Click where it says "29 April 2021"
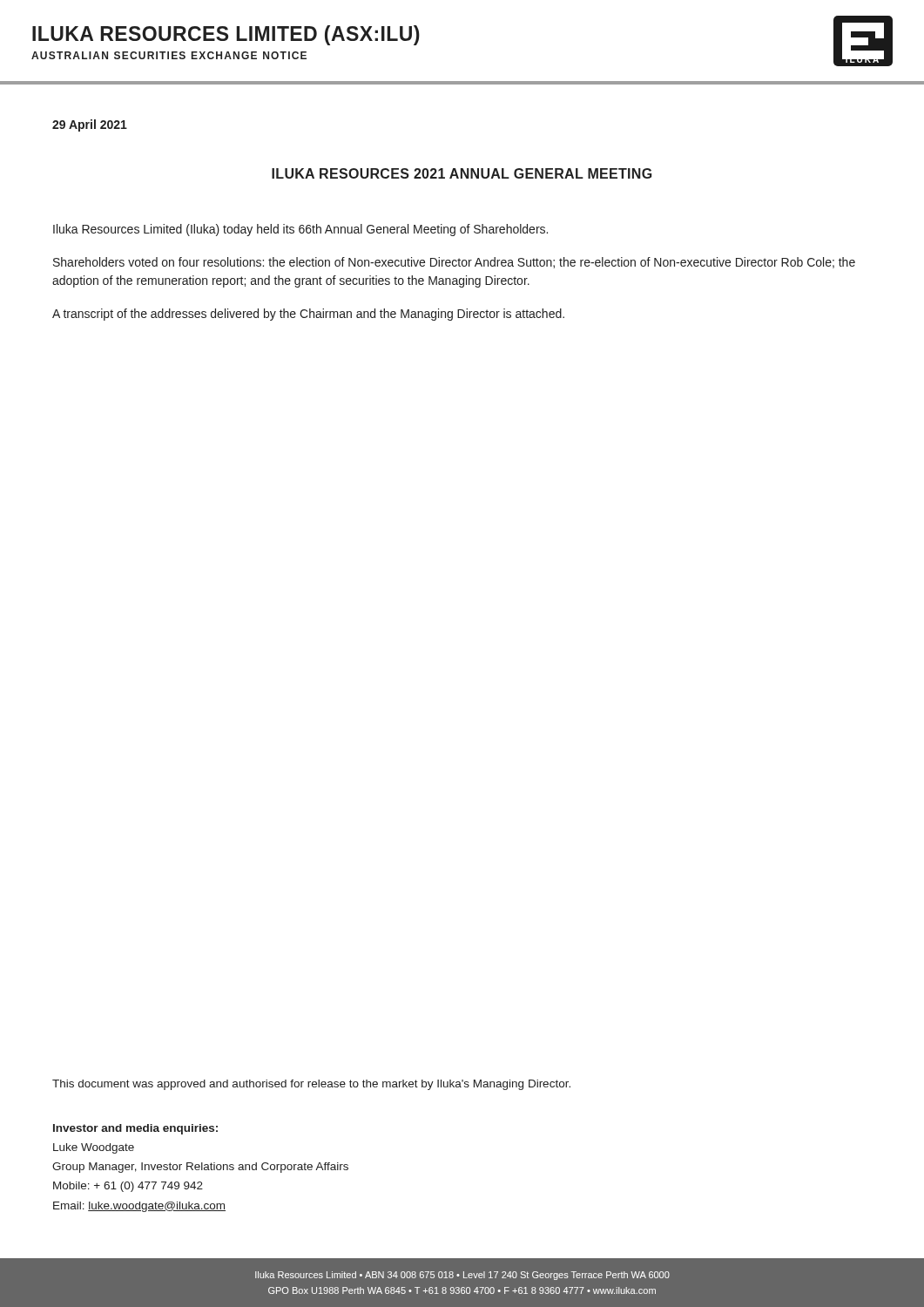The width and height of the screenshot is (924, 1307). [x=90, y=125]
